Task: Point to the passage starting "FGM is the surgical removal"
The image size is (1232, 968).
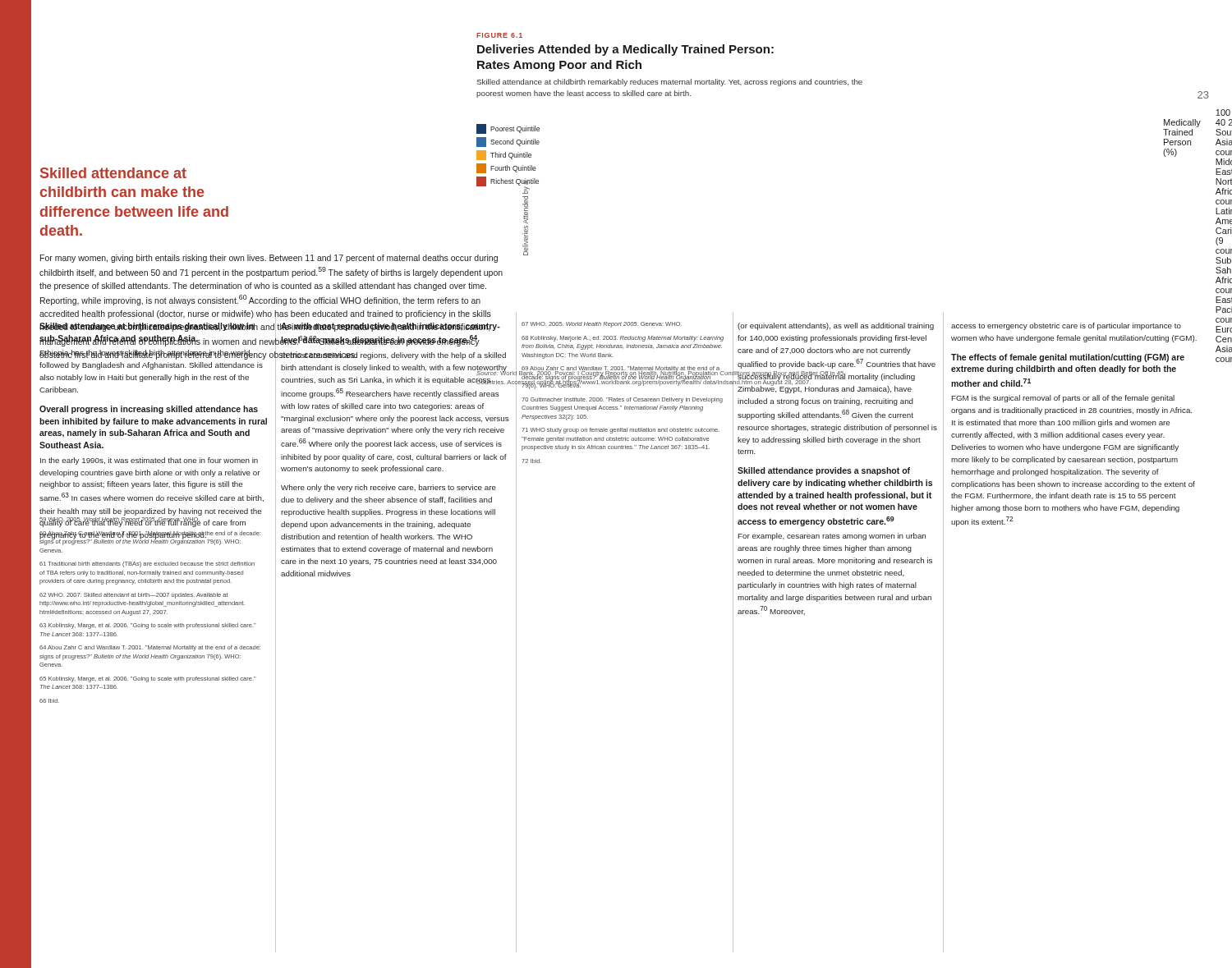Action: click(1073, 460)
